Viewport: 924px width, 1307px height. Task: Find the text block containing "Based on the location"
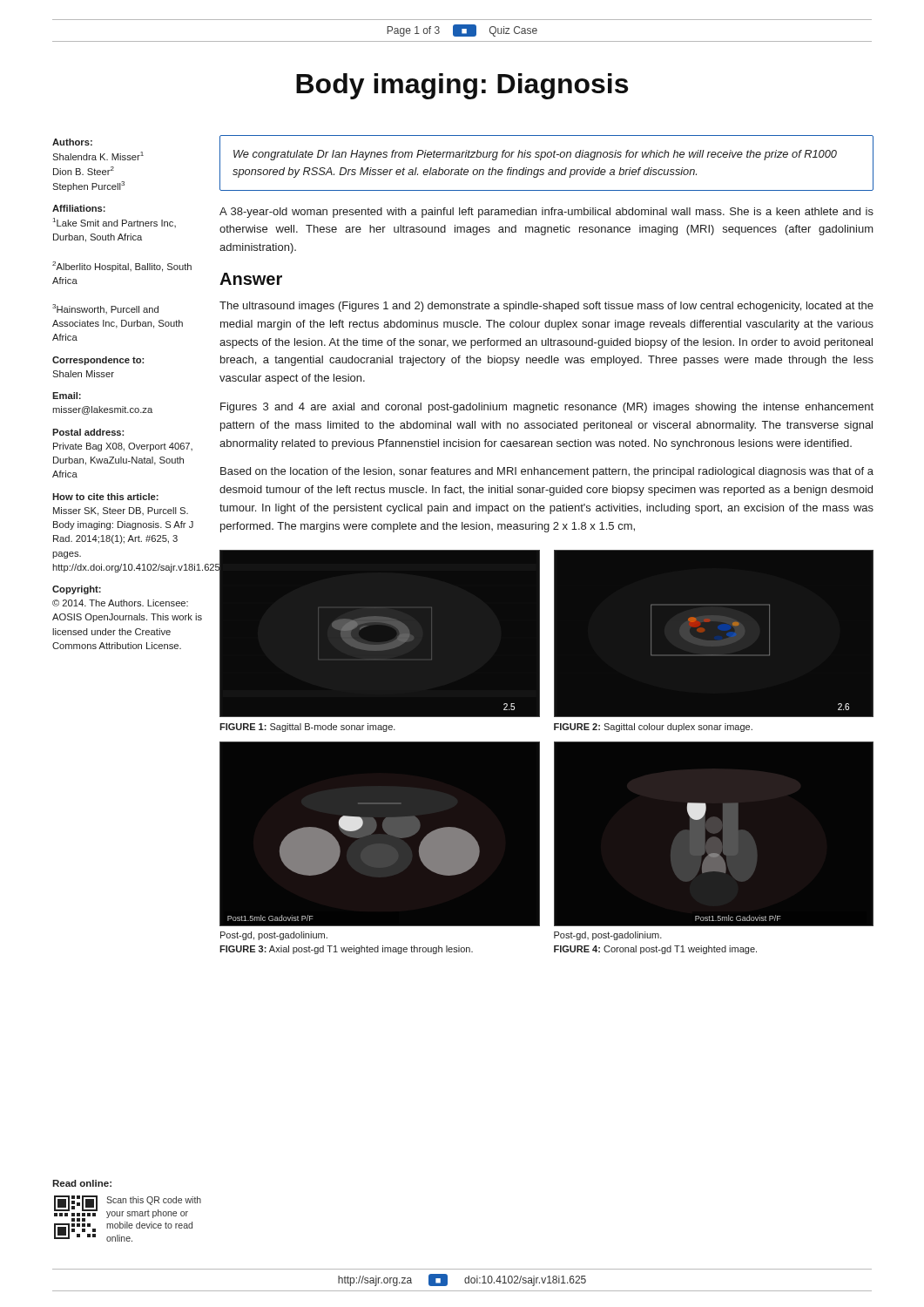point(546,498)
